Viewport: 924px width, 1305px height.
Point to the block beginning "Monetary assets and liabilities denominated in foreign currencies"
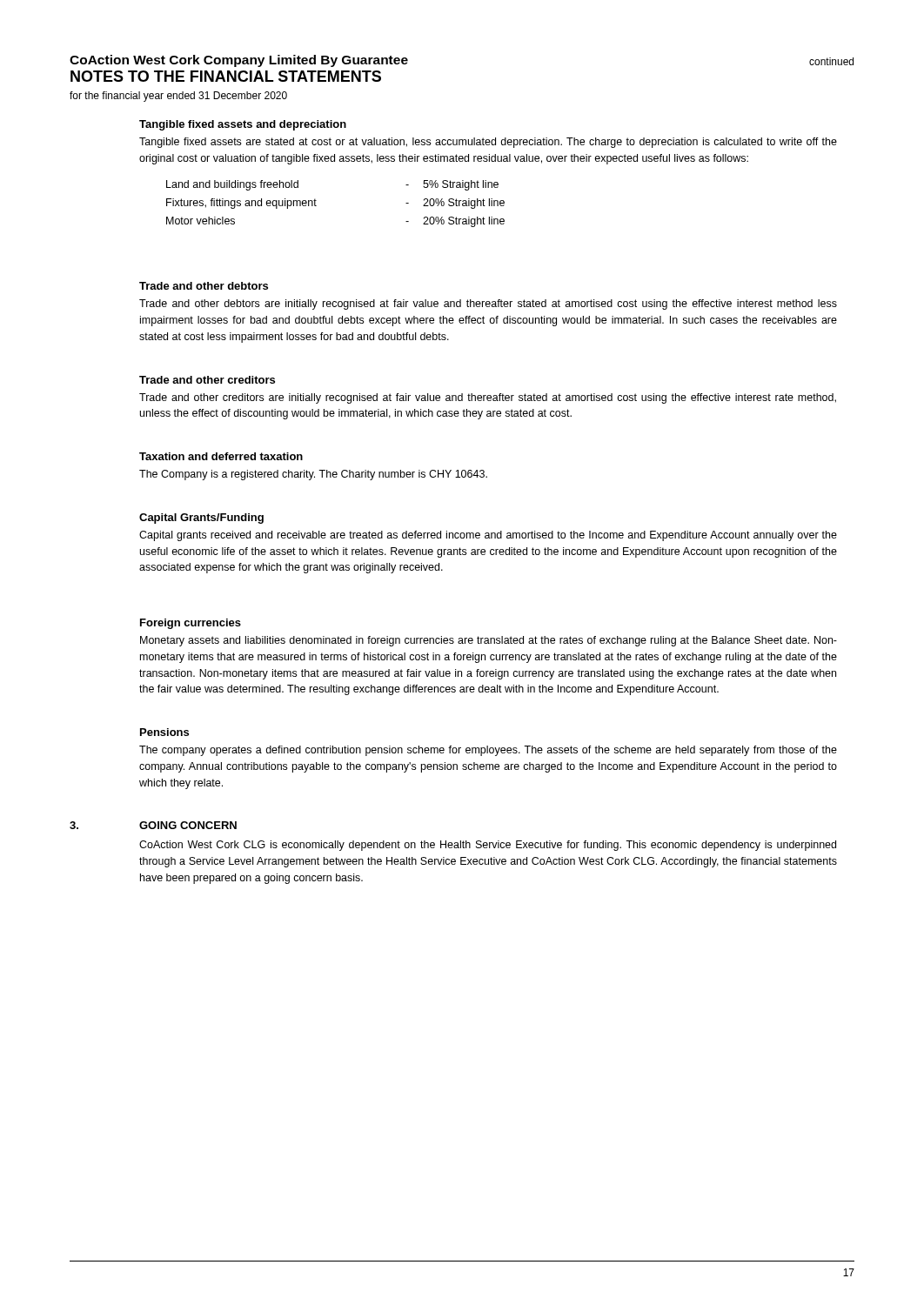click(x=488, y=665)
